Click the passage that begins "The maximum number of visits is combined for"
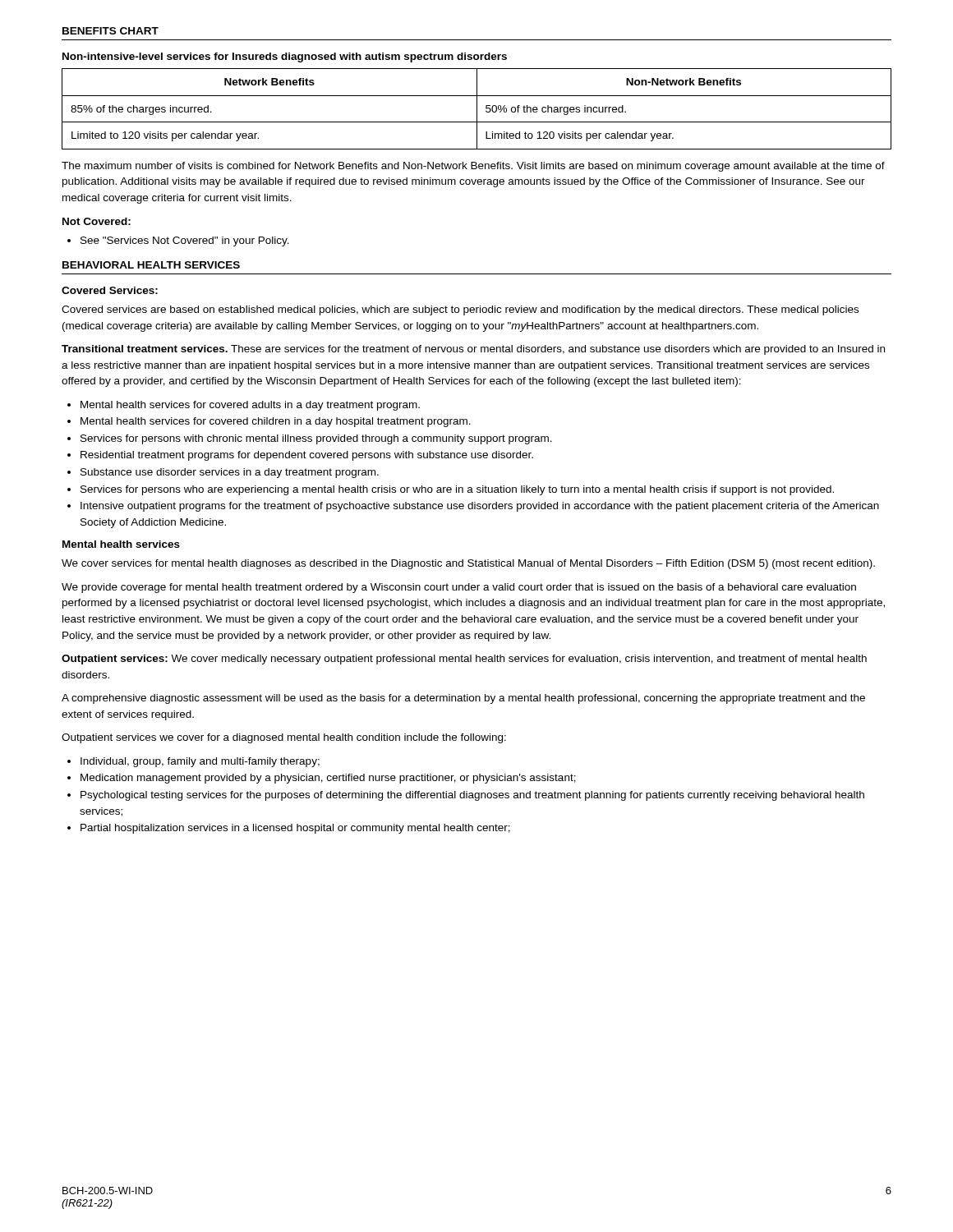The width and height of the screenshot is (953, 1232). pyautogui.click(x=476, y=182)
